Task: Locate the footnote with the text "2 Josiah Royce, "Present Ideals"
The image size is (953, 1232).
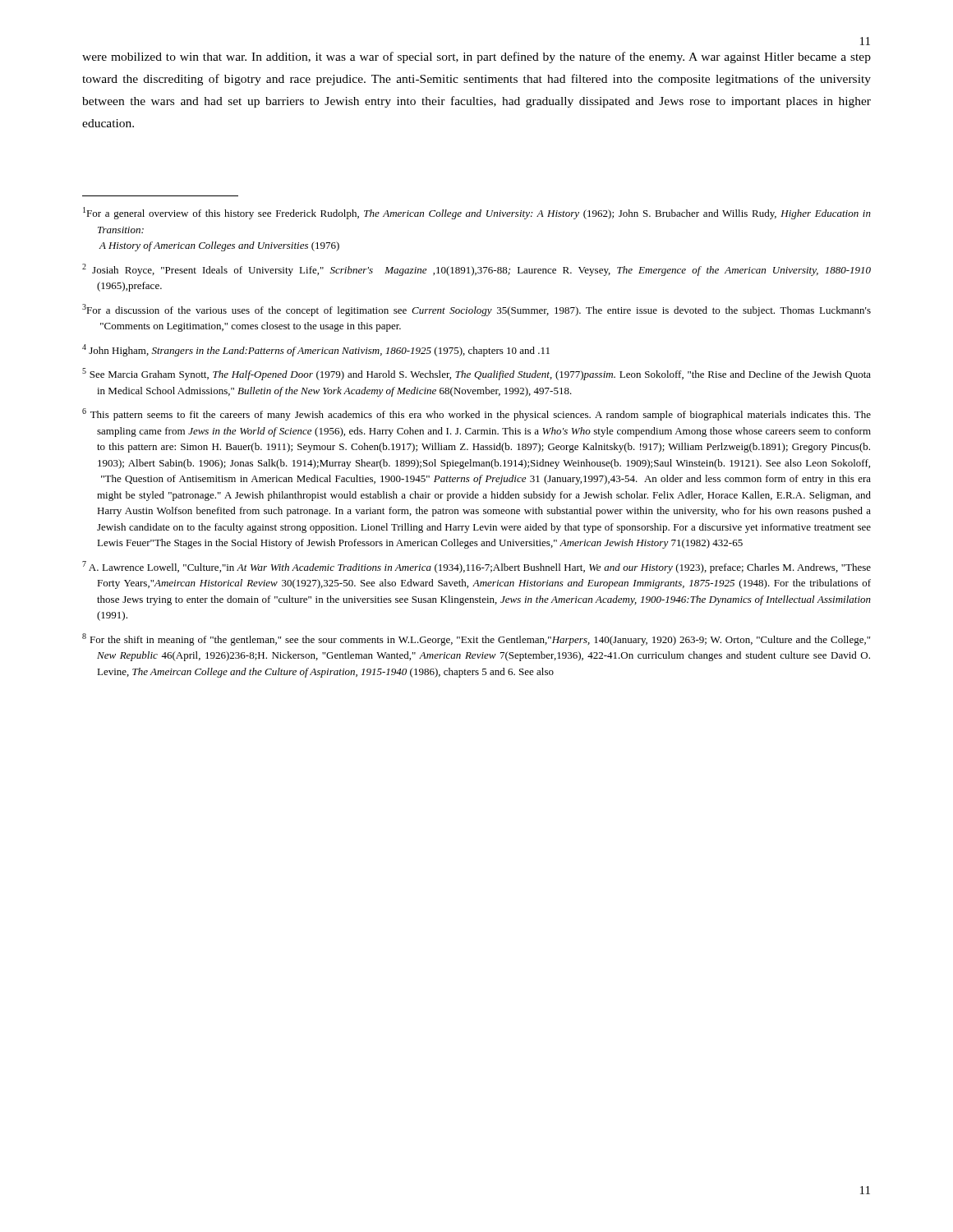Action: click(476, 277)
